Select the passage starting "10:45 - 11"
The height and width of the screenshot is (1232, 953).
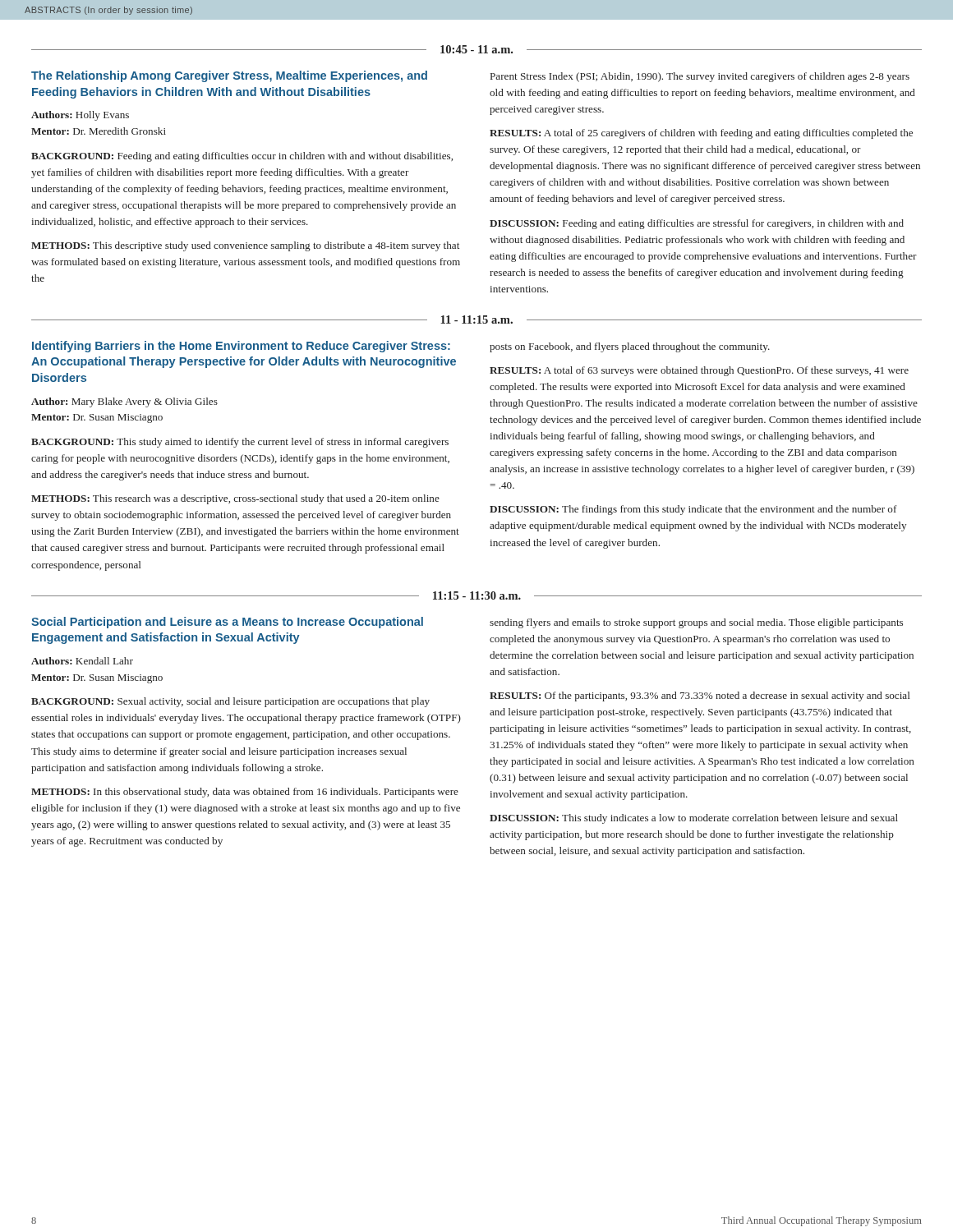click(x=476, y=50)
